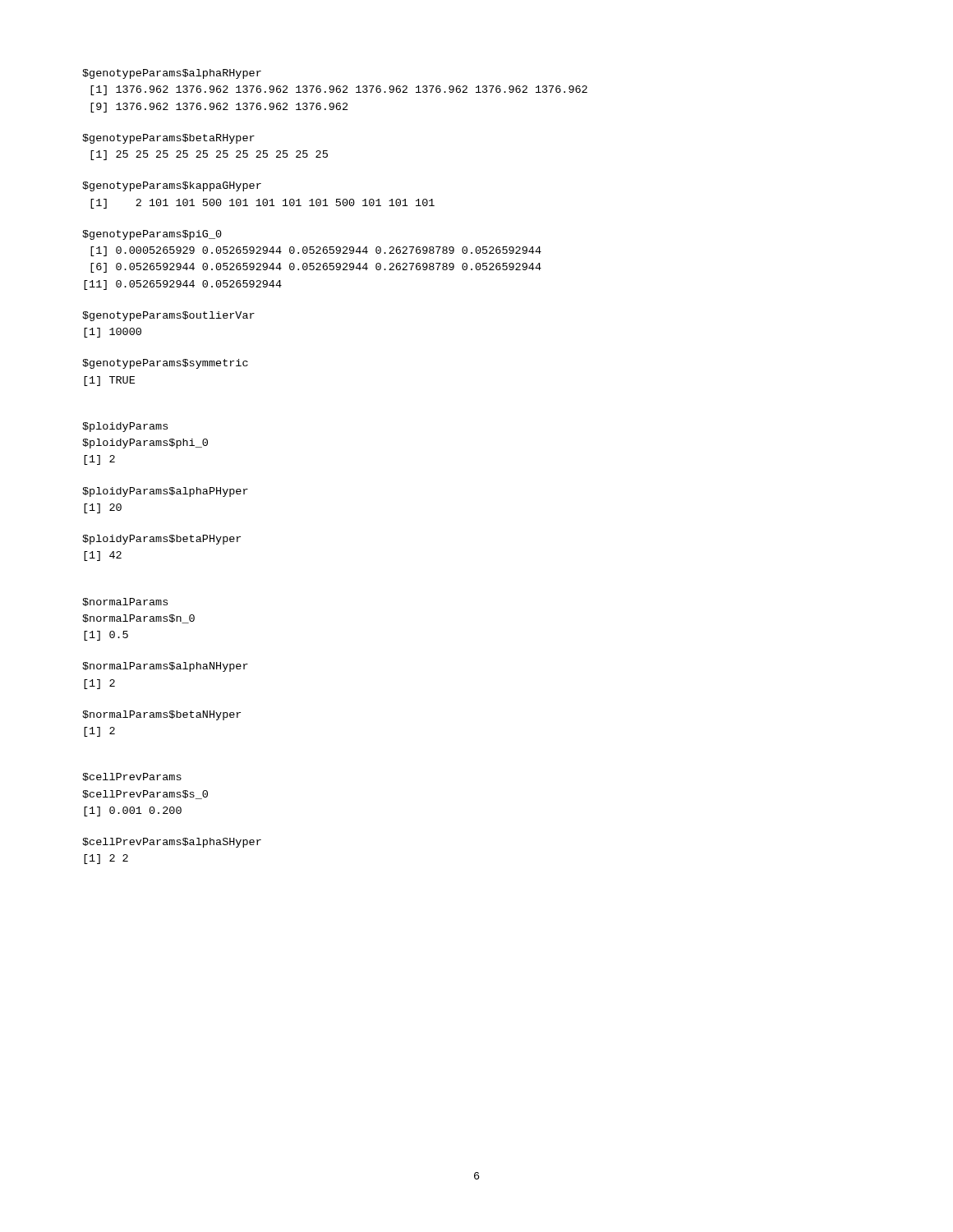Select the text that reads "$normalParams$alphaNHyper [1] 2"
This screenshot has width=953, height=1232.
pos(165,675)
